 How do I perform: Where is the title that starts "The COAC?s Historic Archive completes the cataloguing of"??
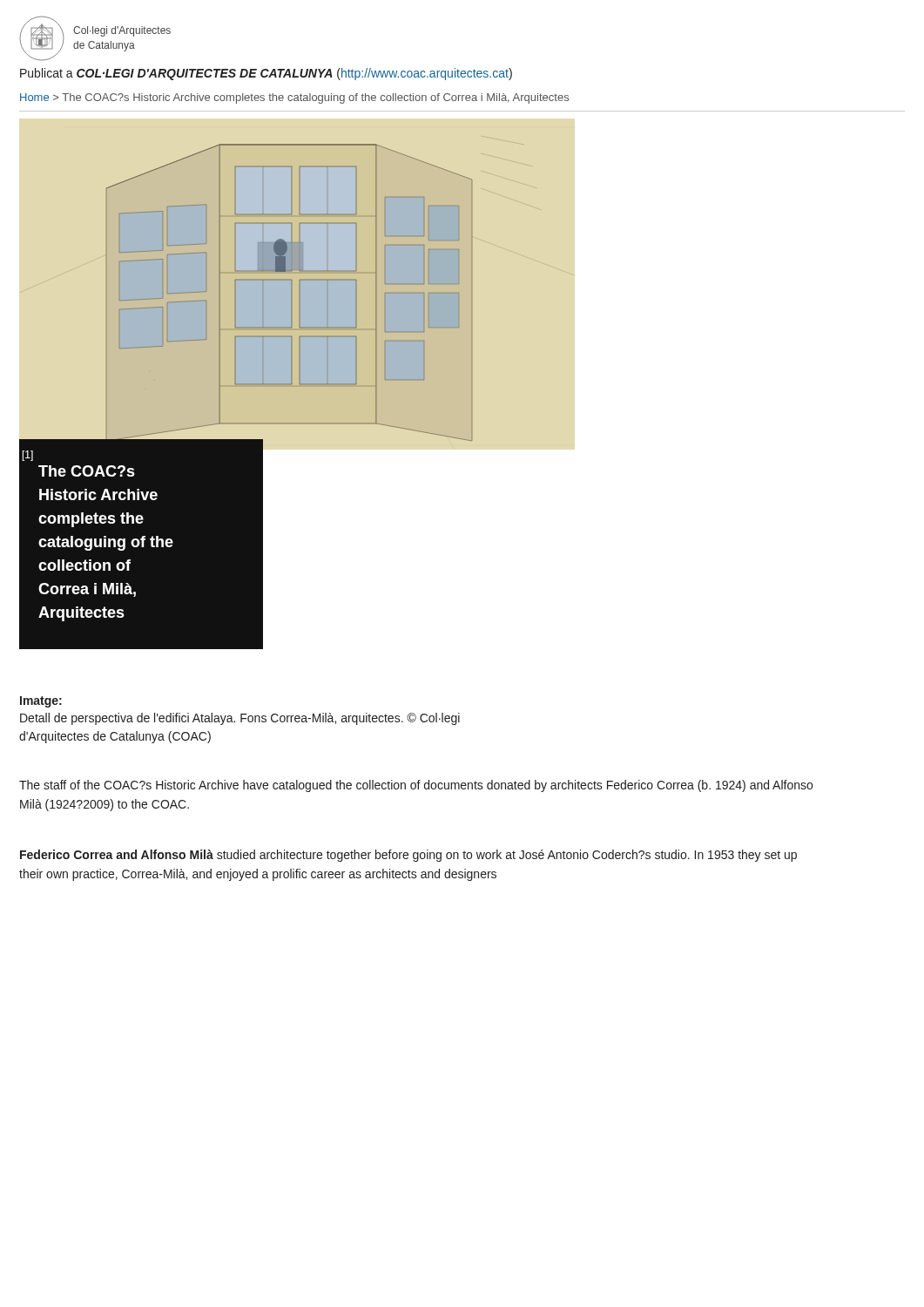(141, 542)
